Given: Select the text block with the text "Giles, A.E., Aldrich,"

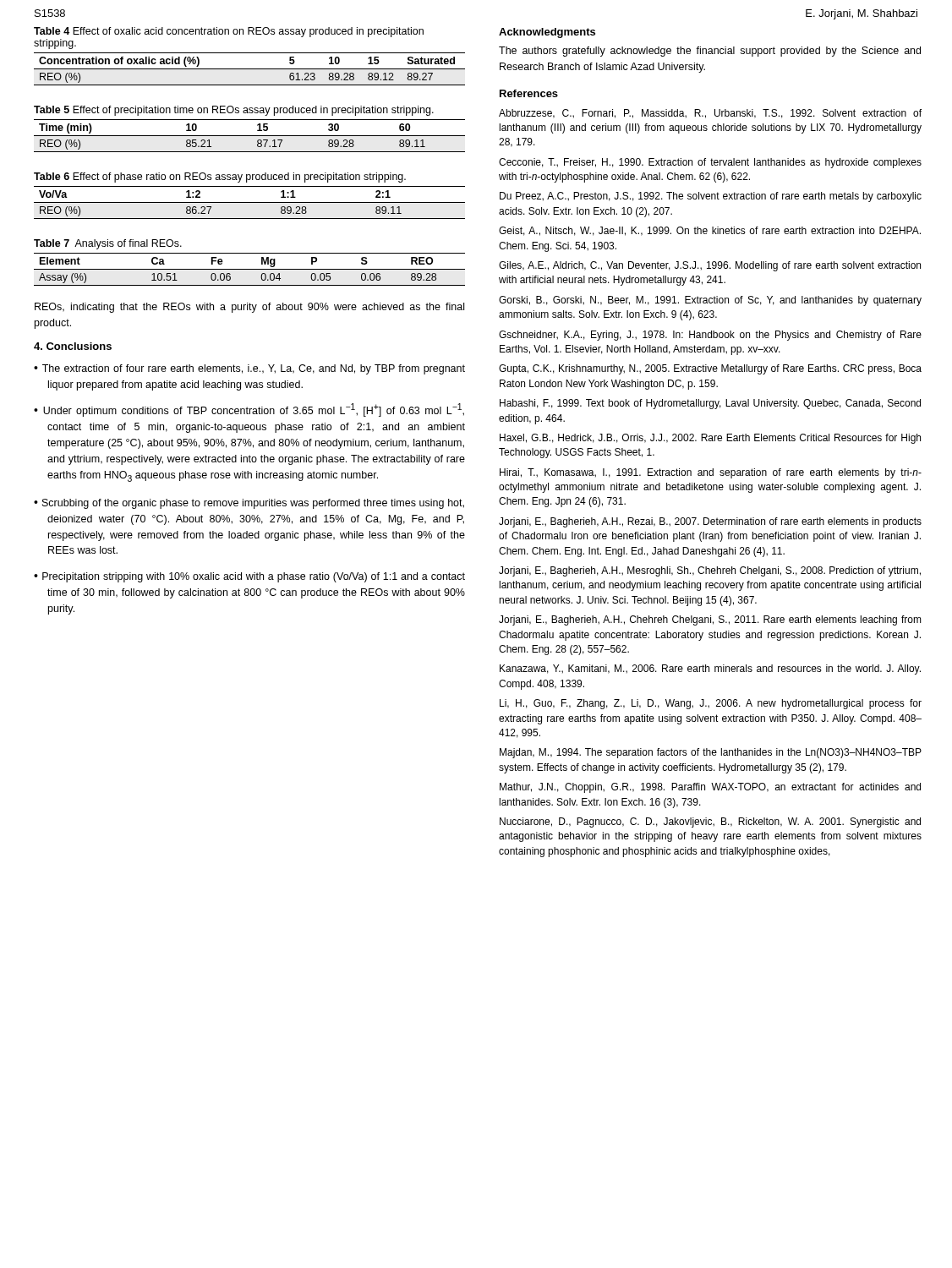Looking at the screenshot, I should [710, 273].
